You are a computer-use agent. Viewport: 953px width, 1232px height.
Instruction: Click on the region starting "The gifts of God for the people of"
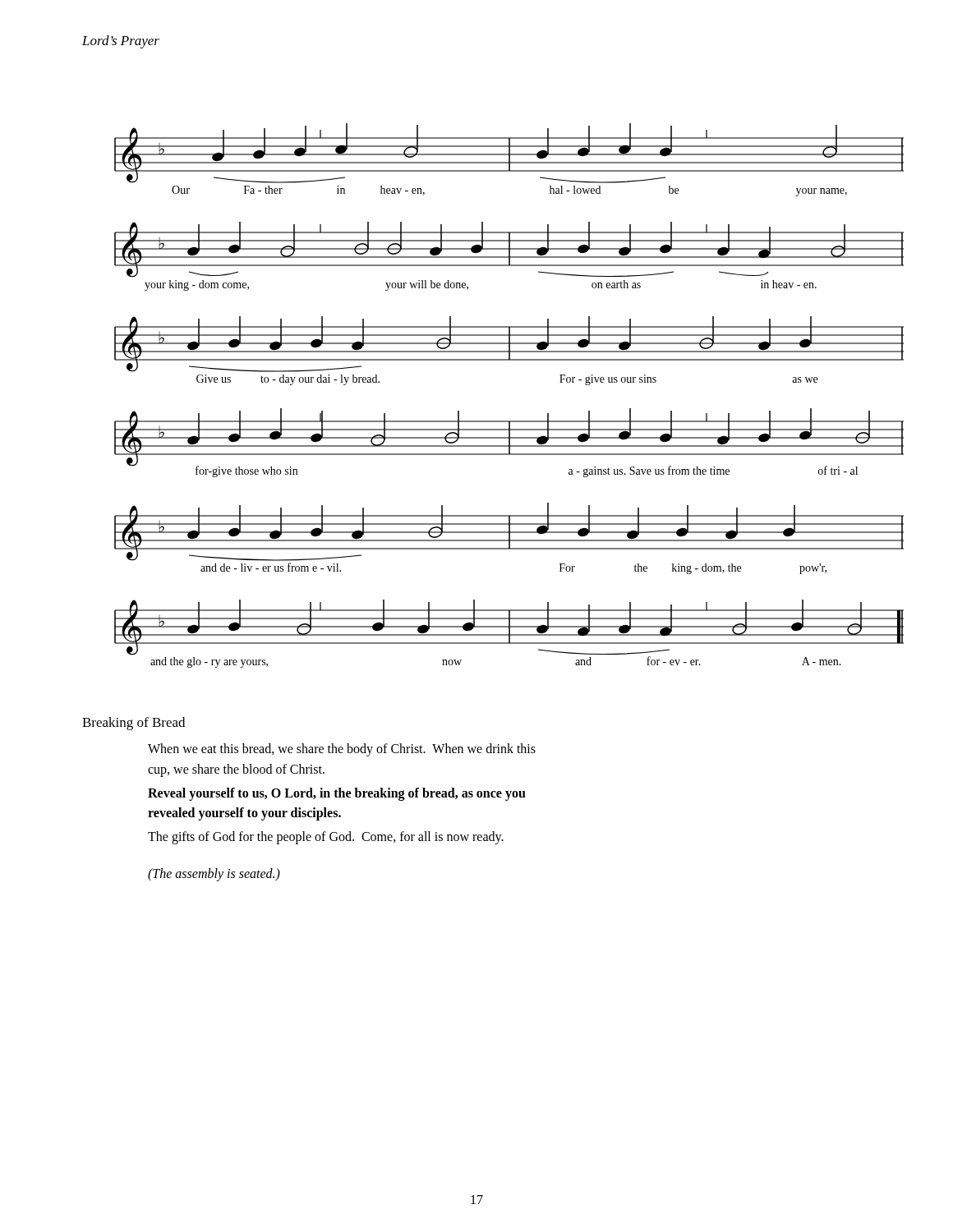326,837
